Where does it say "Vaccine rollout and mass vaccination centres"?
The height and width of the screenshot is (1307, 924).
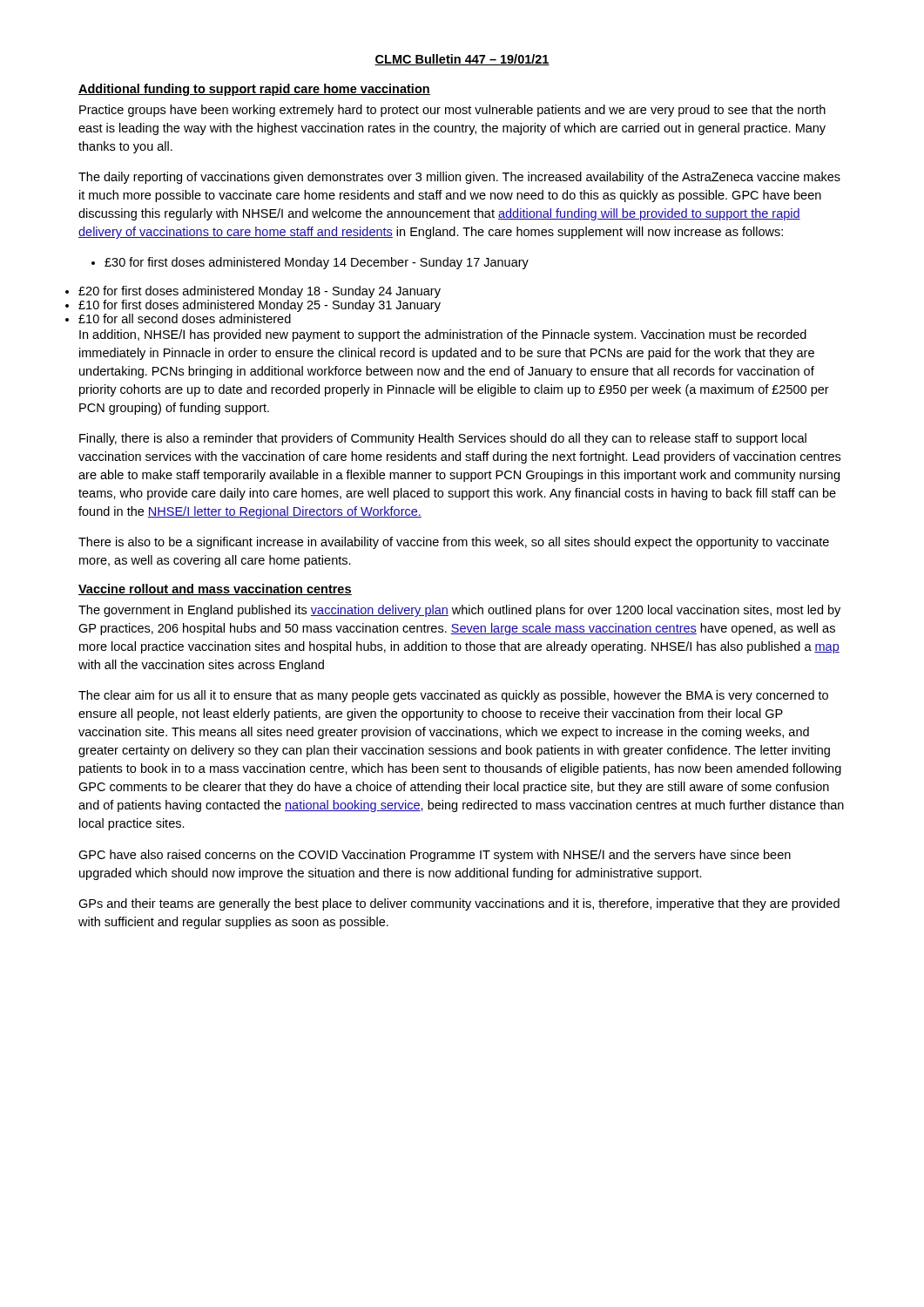pyautogui.click(x=215, y=589)
